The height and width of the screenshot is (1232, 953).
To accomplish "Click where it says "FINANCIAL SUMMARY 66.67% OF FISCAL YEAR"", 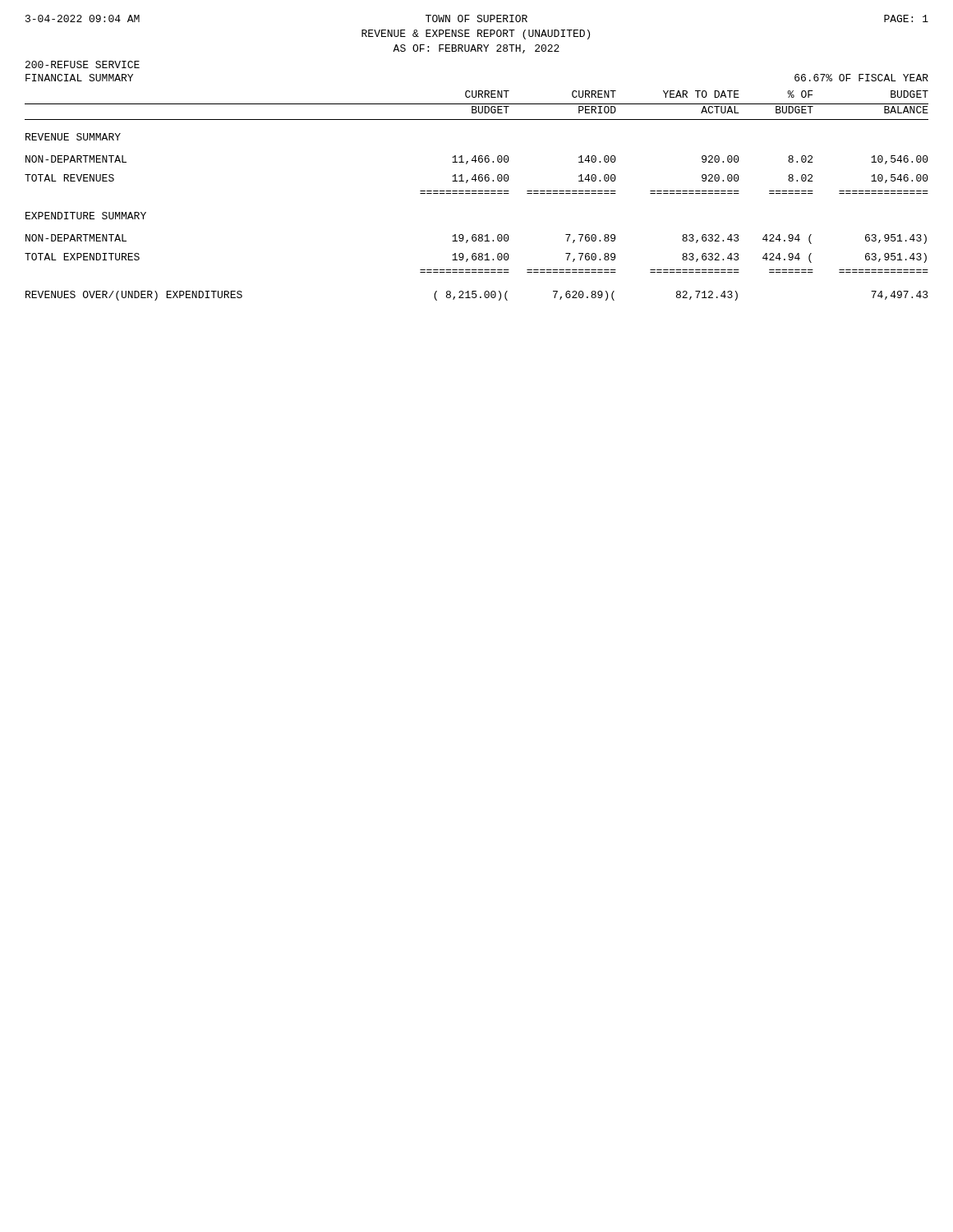I will [x=78, y=78].
